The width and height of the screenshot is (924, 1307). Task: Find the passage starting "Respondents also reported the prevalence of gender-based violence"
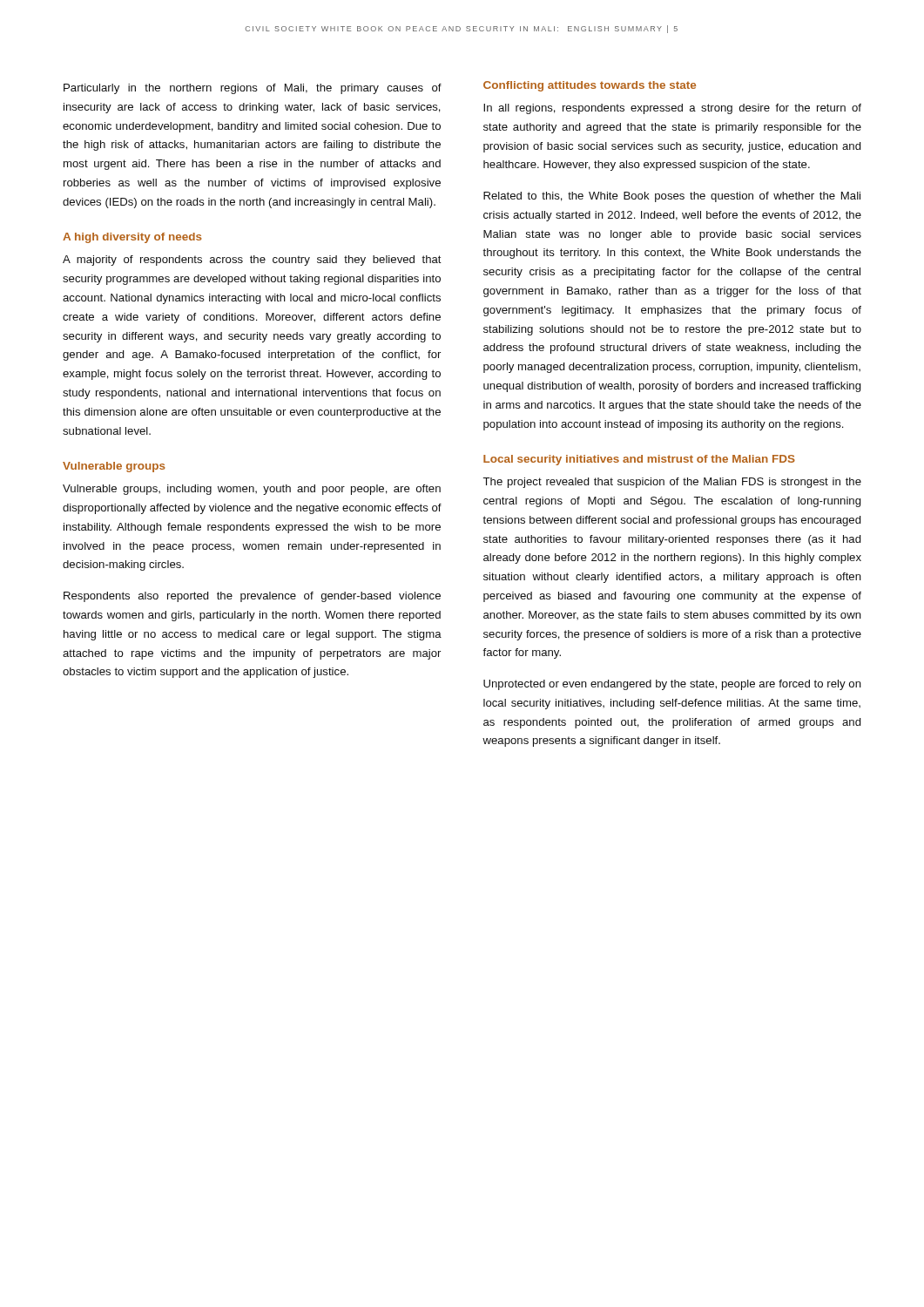[252, 634]
